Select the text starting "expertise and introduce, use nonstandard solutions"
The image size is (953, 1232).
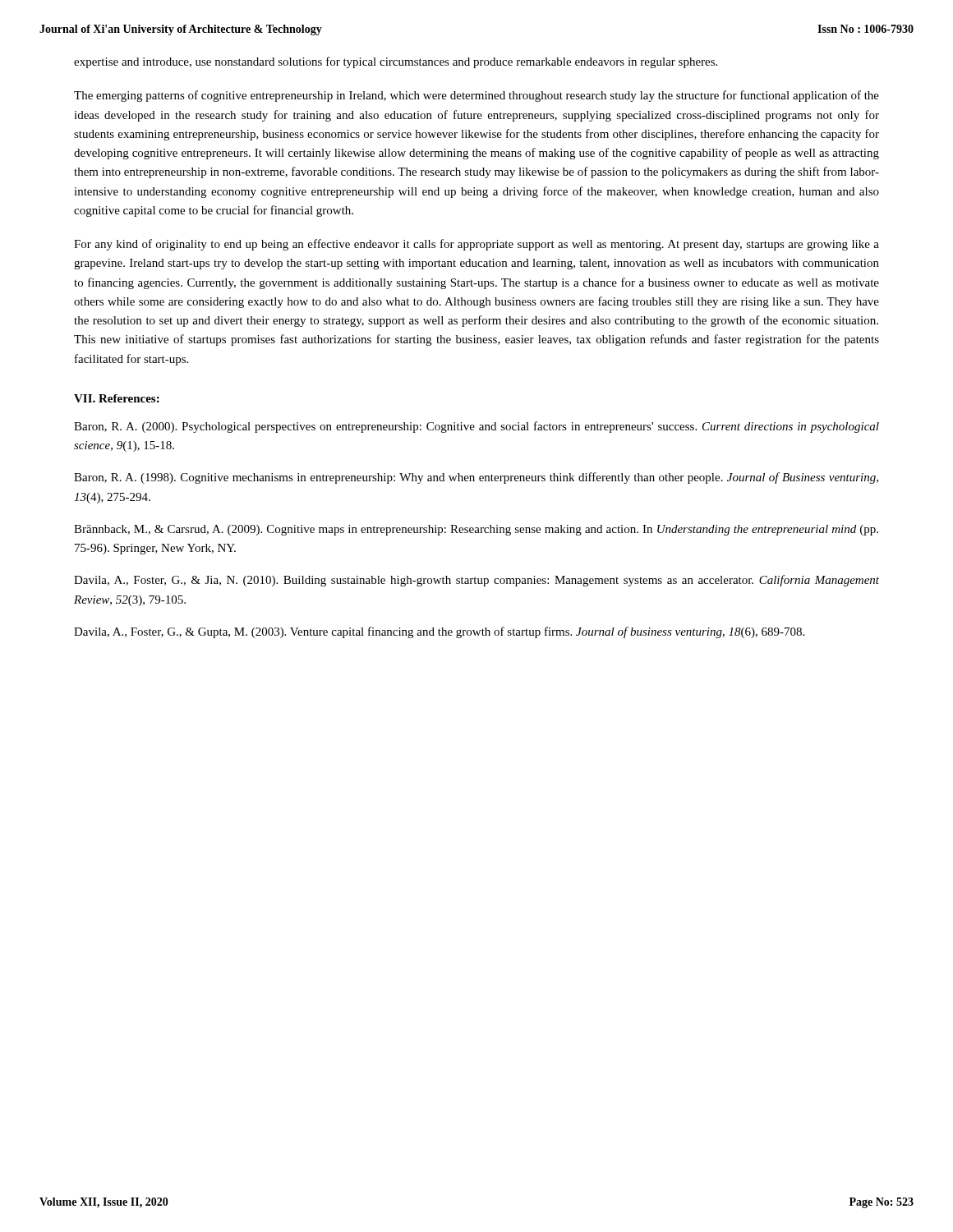coord(396,62)
